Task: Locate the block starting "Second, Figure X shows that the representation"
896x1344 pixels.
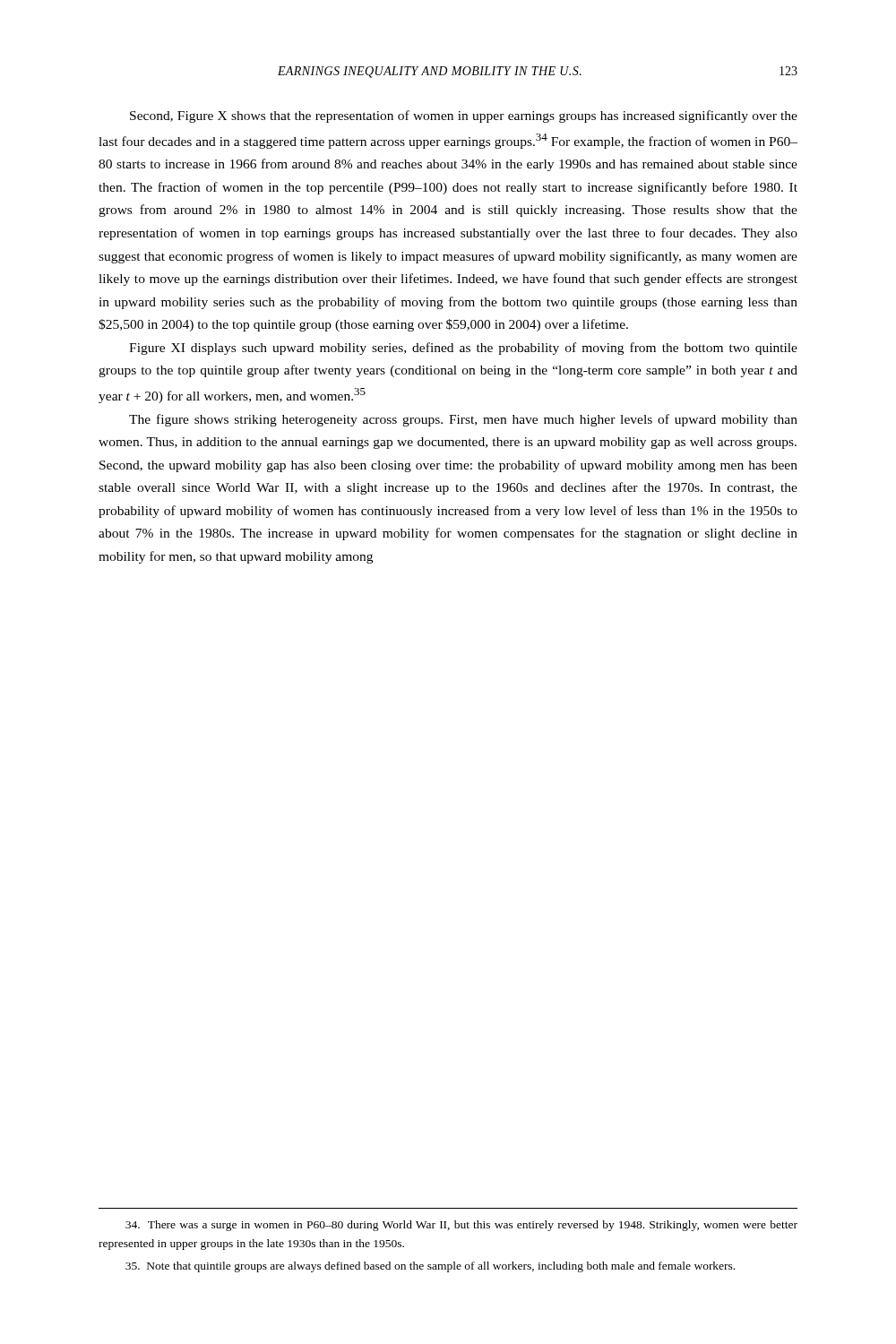Action: click(448, 336)
